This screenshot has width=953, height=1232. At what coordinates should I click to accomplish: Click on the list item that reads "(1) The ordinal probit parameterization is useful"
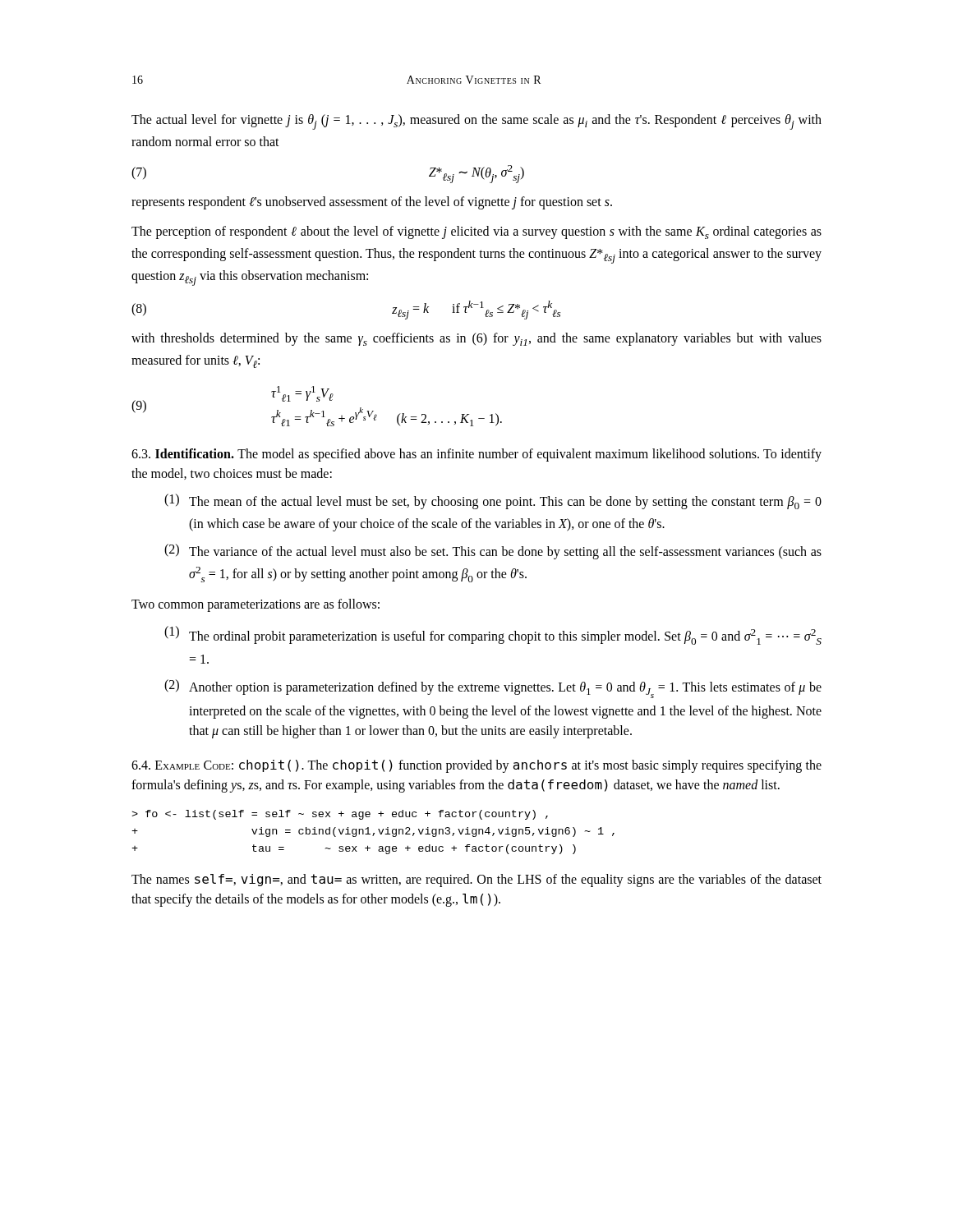pos(493,647)
